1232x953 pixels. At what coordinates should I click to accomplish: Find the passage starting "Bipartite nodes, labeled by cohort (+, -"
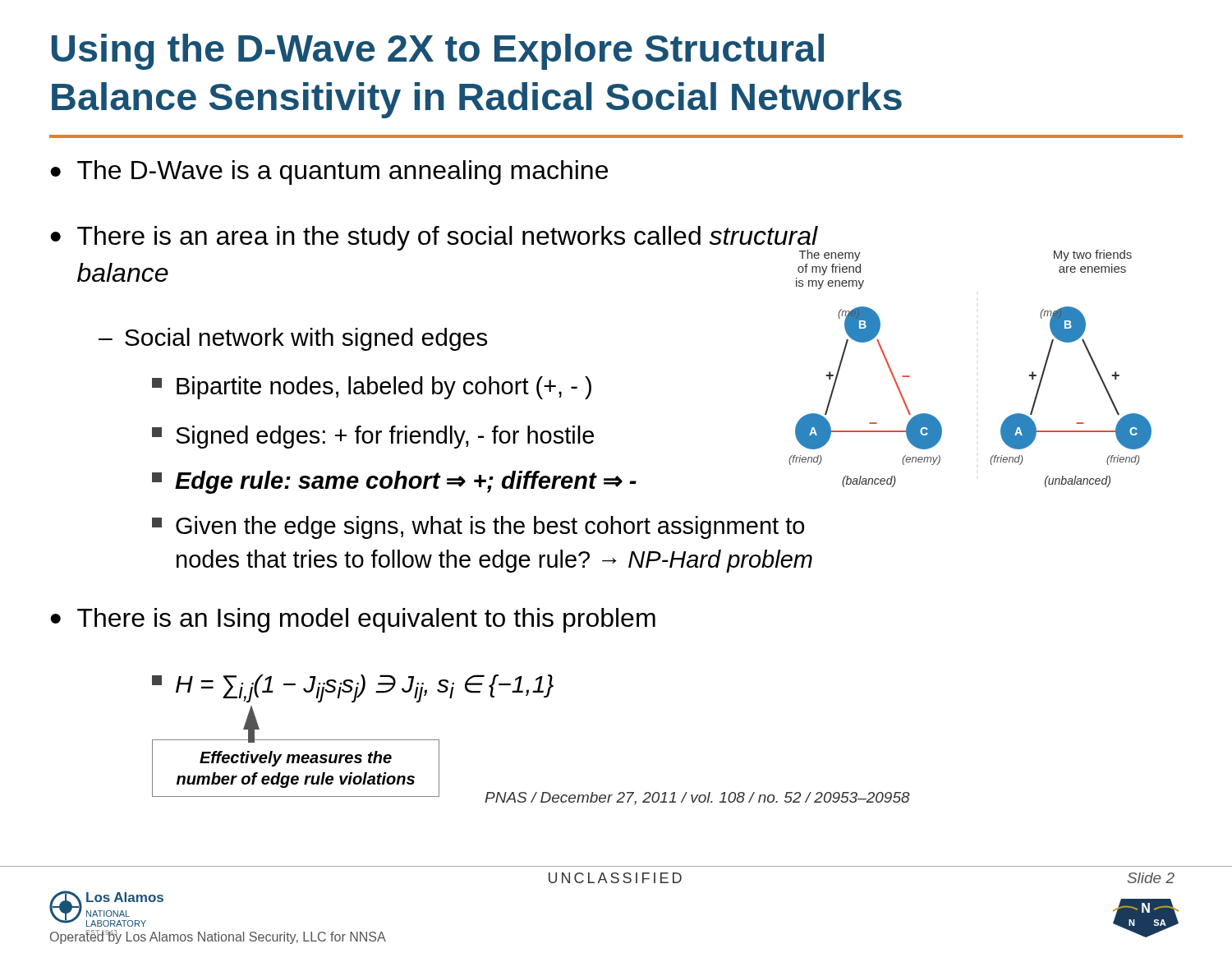point(372,386)
